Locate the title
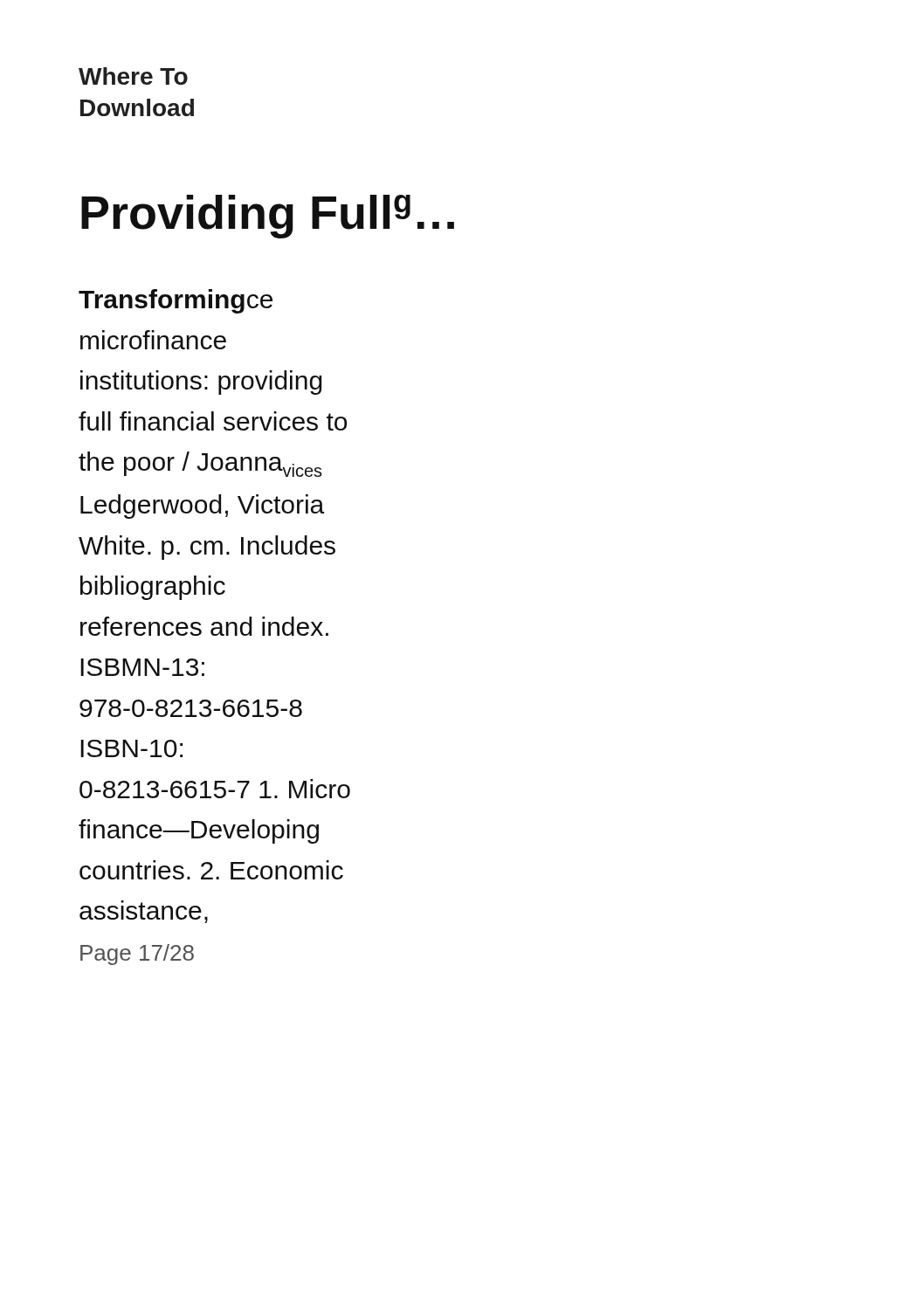The height and width of the screenshot is (1310, 924). [x=459, y=211]
